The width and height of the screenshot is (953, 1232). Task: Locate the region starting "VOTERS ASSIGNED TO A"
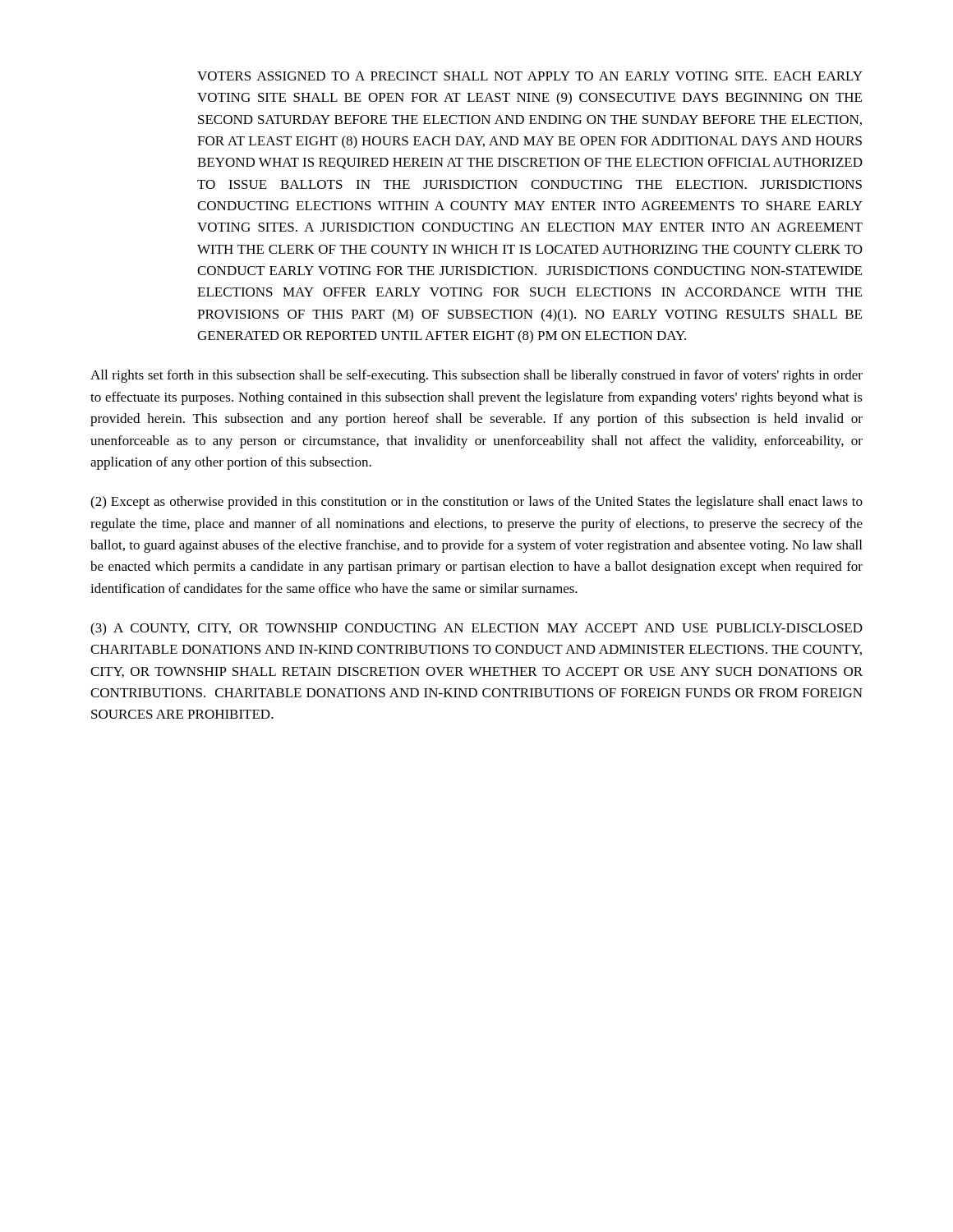tap(530, 206)
